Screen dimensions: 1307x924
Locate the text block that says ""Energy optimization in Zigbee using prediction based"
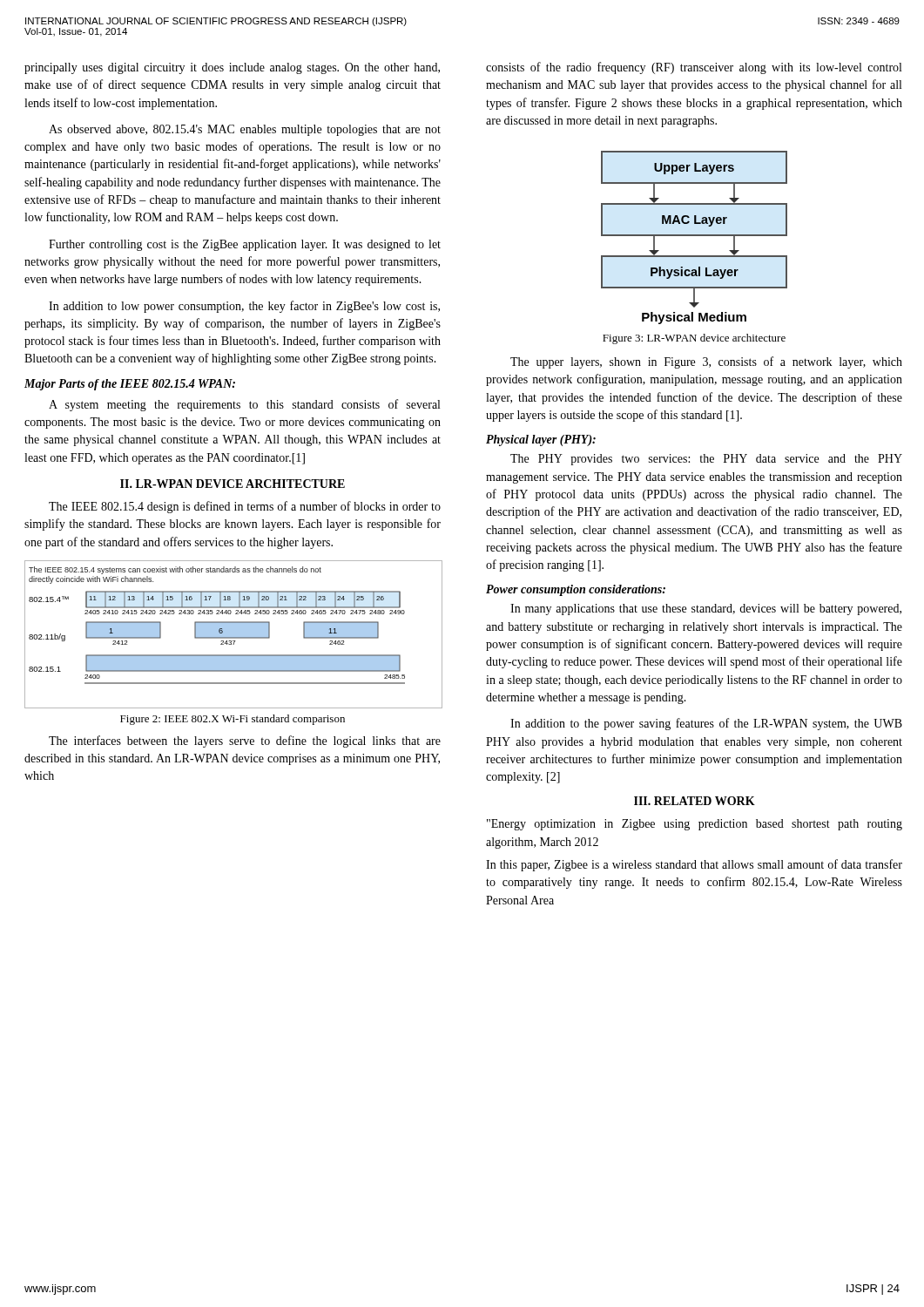[694, 863]
